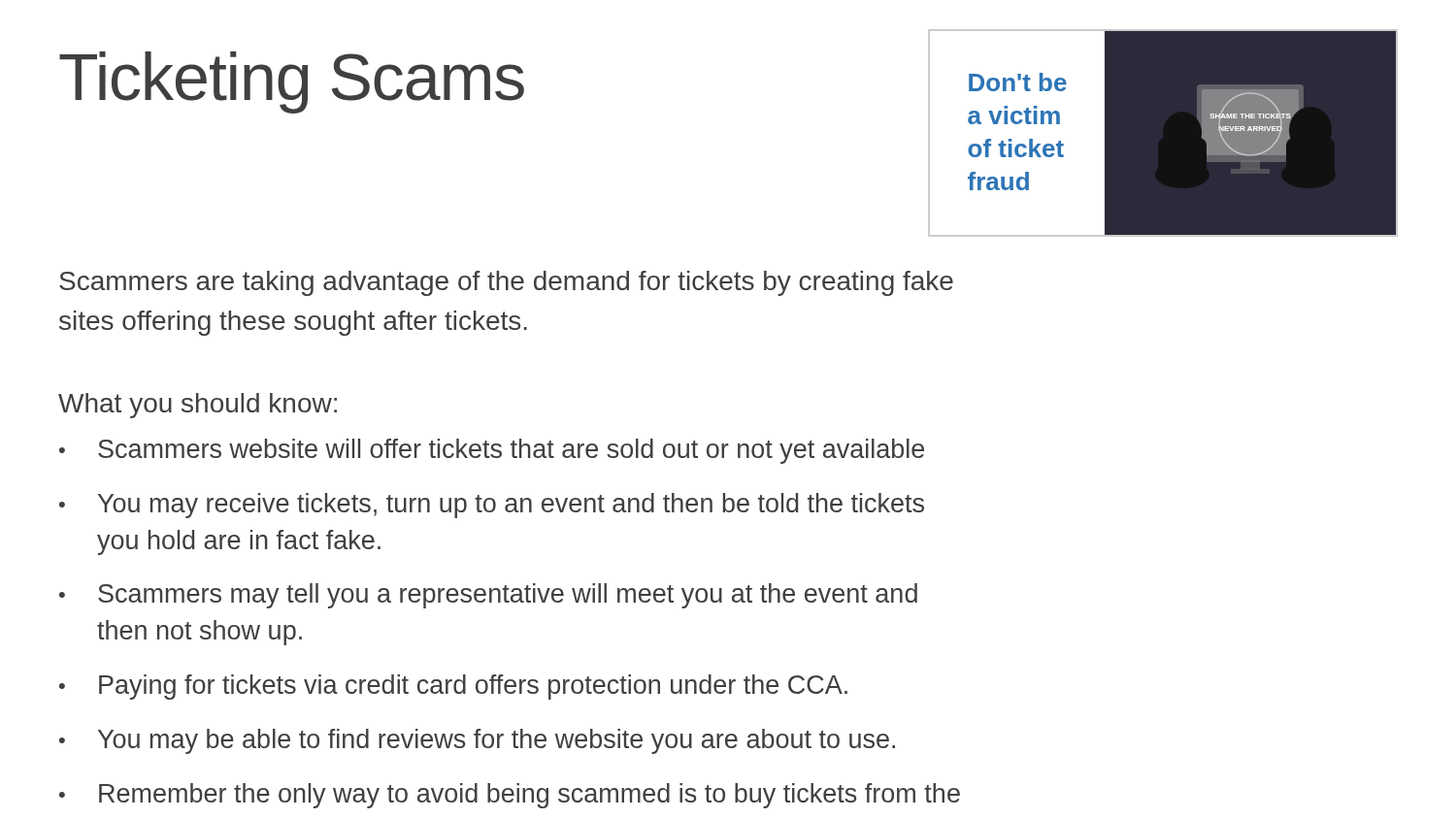The height and width of the screenshot is (819, 1456).
Task: Click on the list item with the text "• You may be able to find"
Action: pos(728,740)
